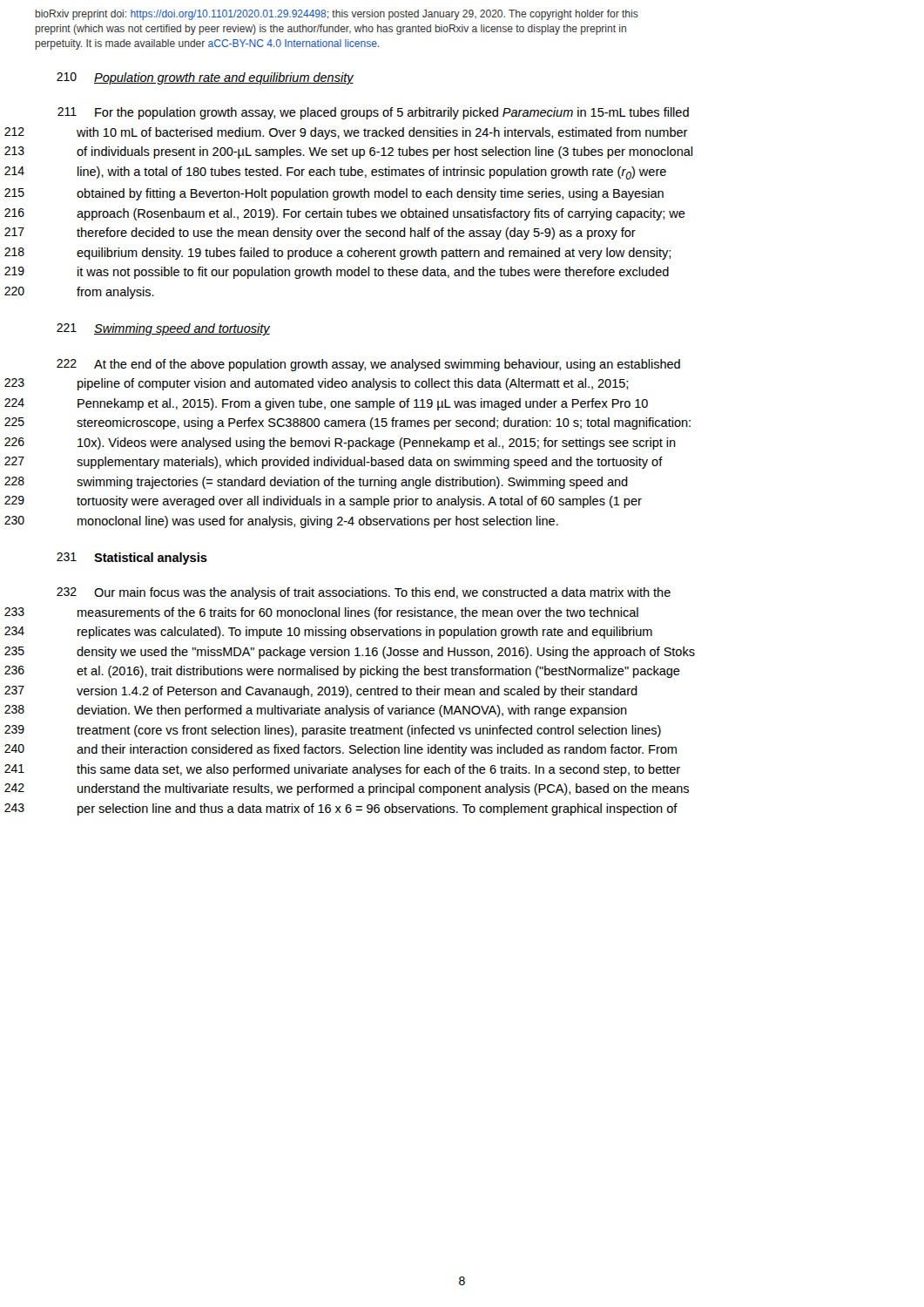The height and width of the screenshot is (1307, 924).
Task: Navigate to the text starting "At the end of the"
Action: (x=462, y=443)
